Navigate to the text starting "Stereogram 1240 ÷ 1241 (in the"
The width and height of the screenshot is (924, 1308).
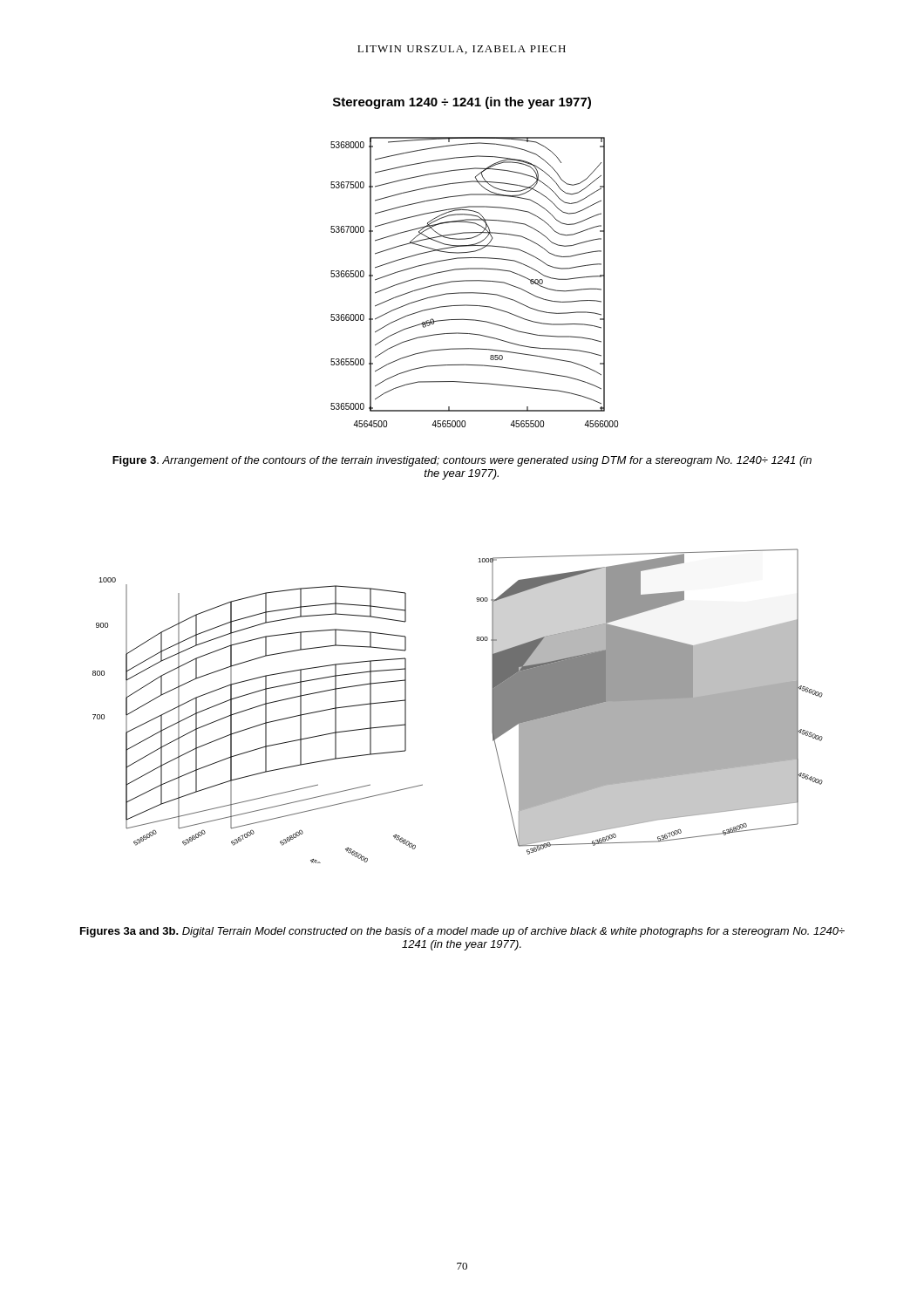pyautogui.click(x=462, y=102)
